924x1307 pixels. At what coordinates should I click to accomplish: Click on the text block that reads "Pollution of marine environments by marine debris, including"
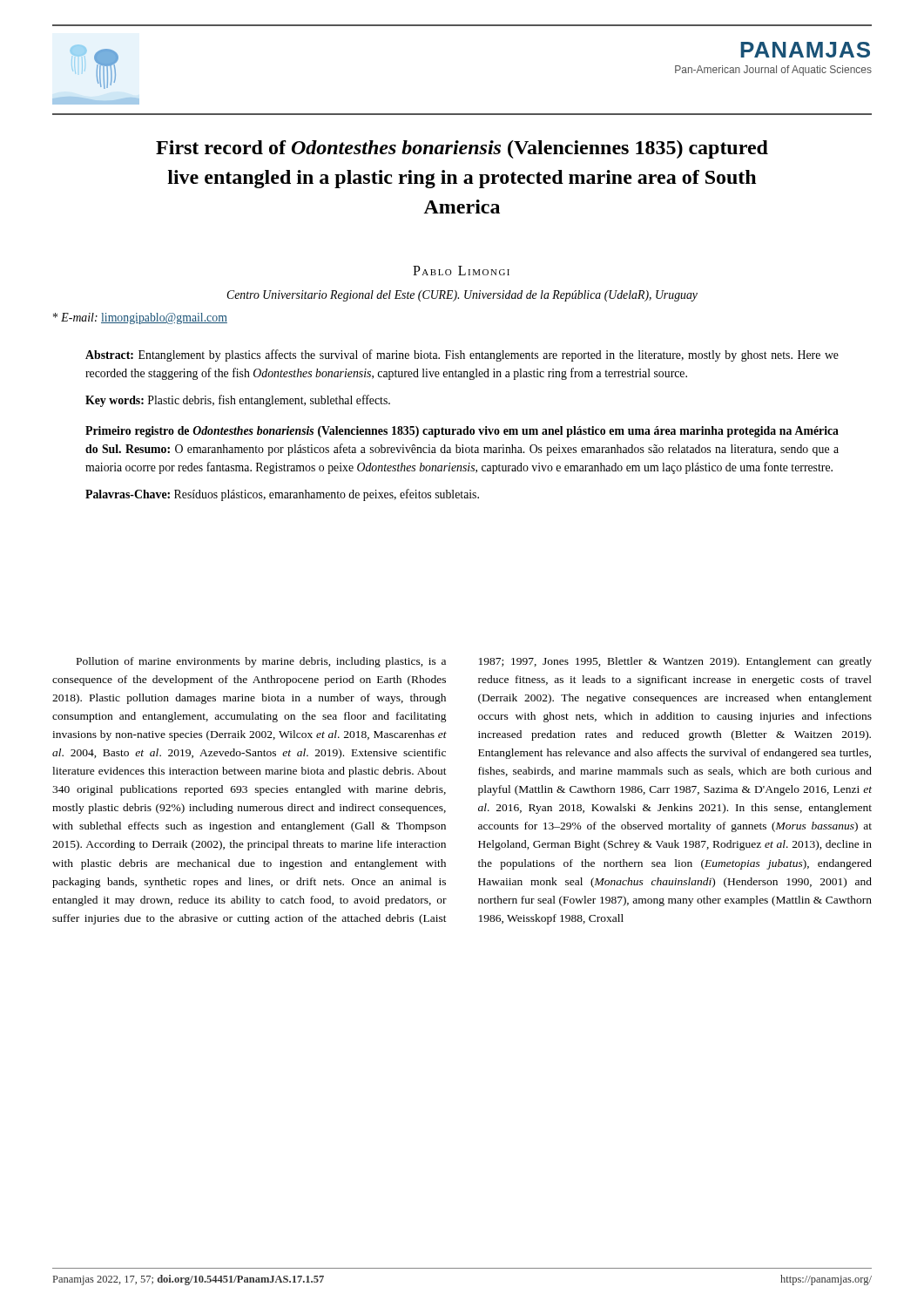[250, 662]
